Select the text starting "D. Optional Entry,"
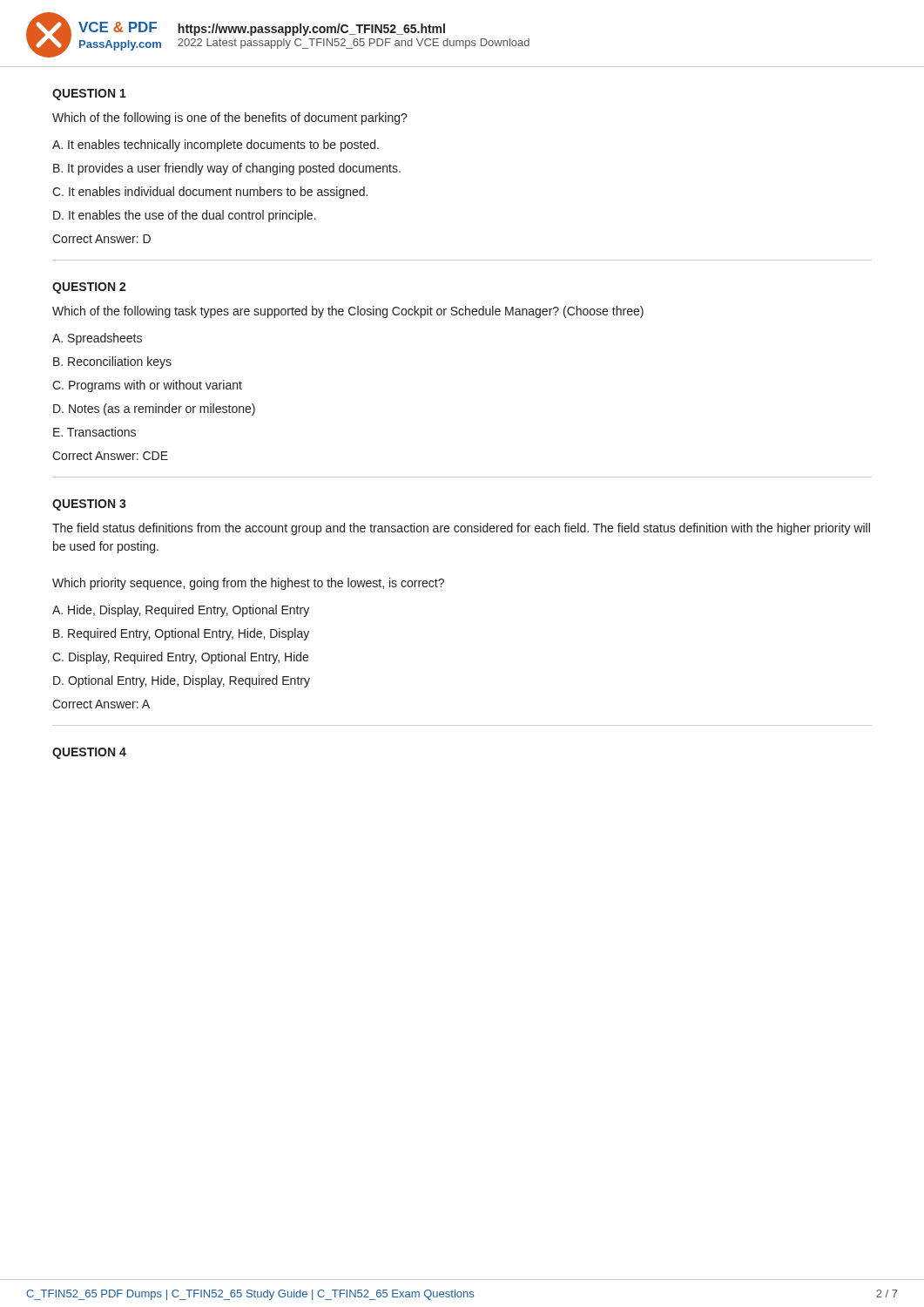The width and height of the screenshot is (924, 1307). click(x=181, y=680)
